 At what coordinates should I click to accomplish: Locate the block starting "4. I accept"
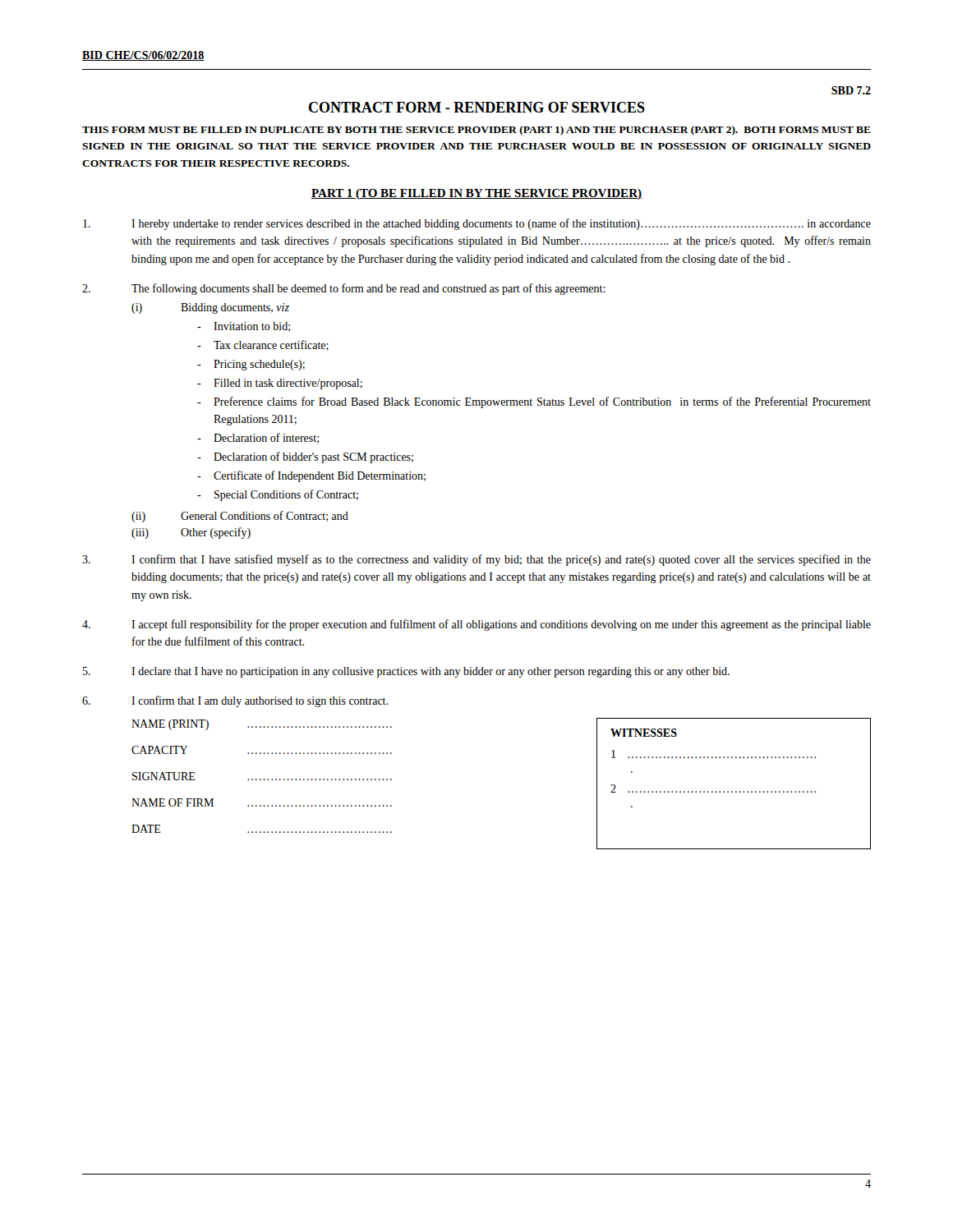pyautogui.click(x=476, y=633)
